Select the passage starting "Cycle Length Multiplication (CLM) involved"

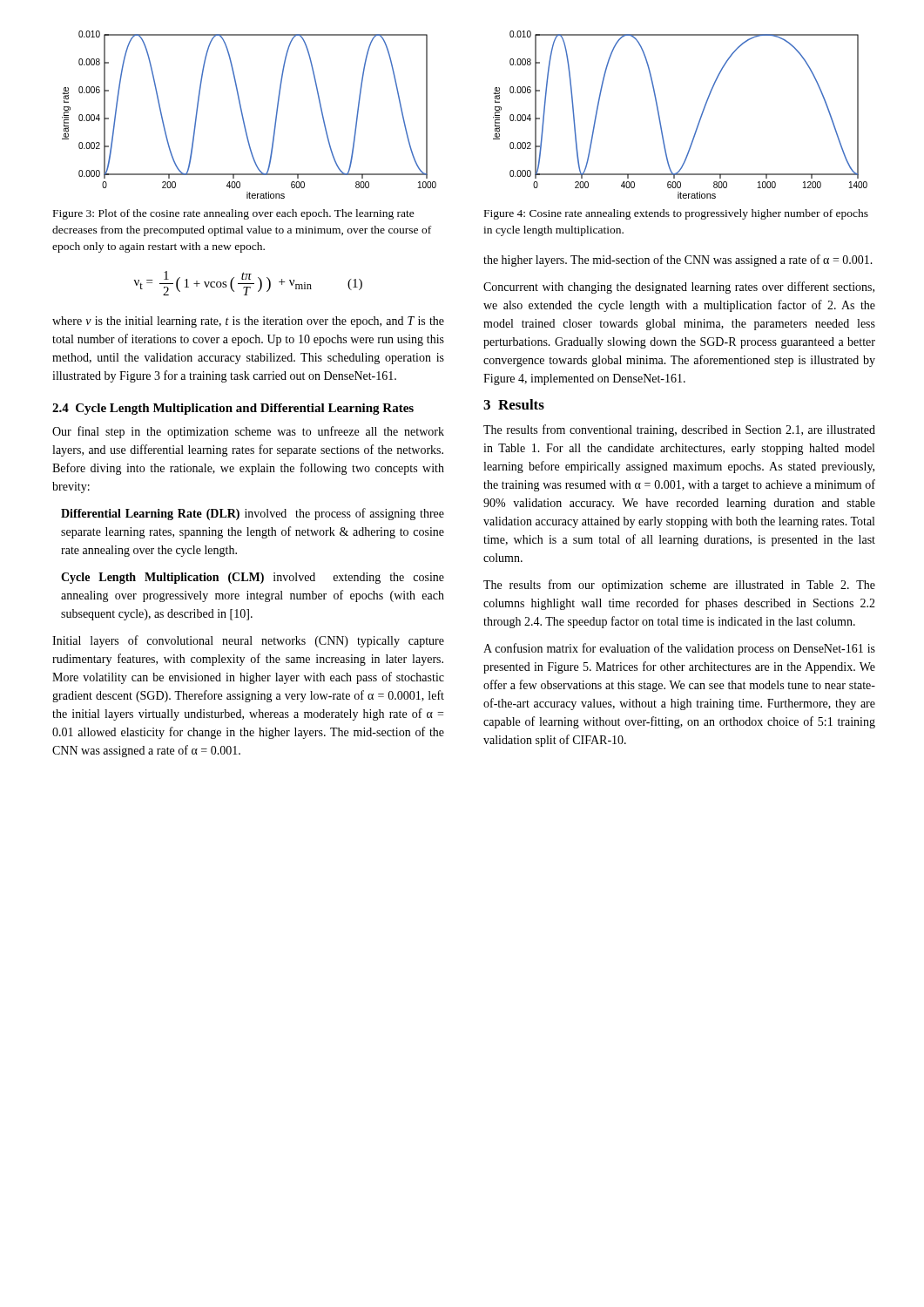[x=253, y=595]
